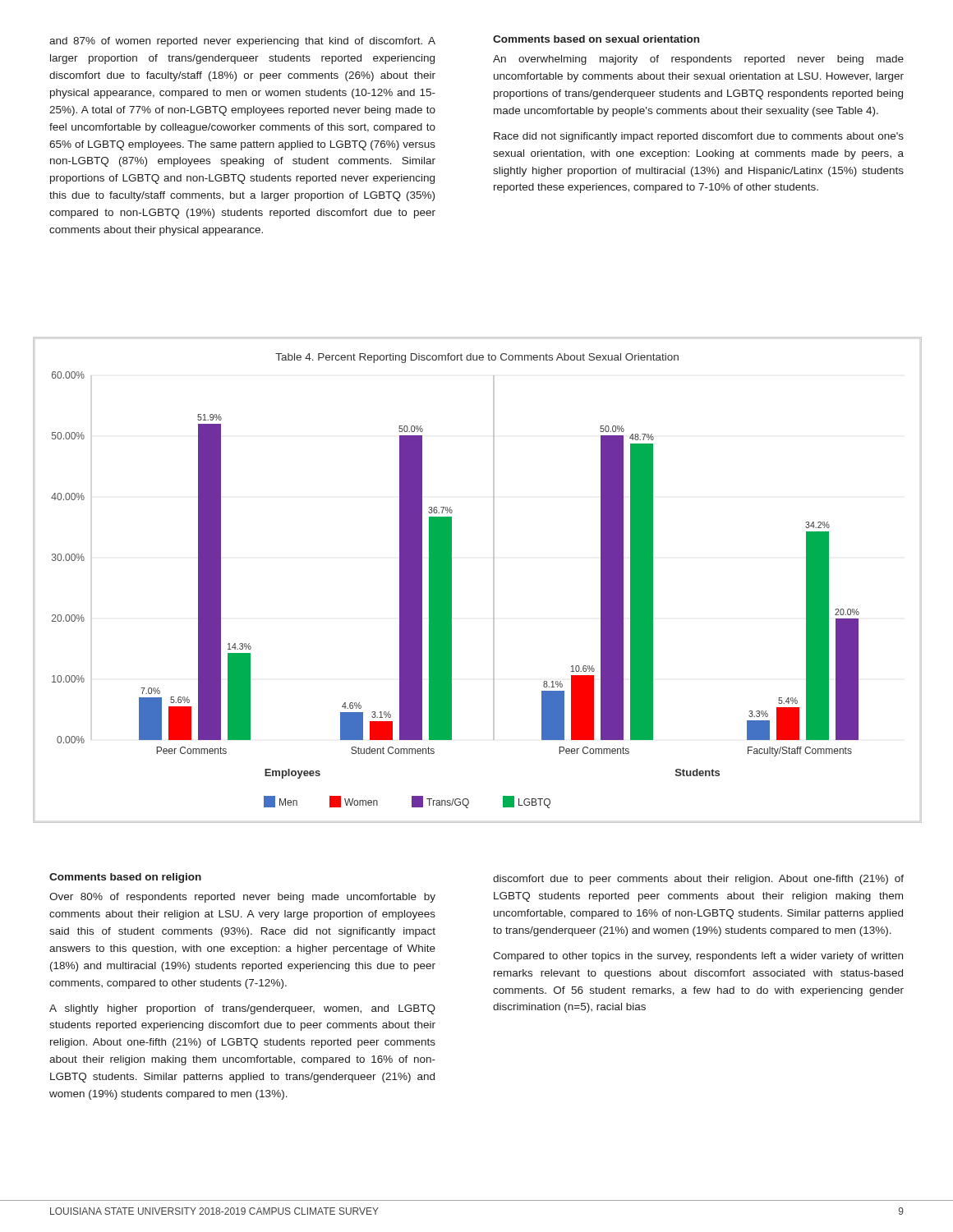Select the text block that says "discomfort due to peer"
Image resolution: width=953 pixels, height=1232 pixels.
point(698,943)
